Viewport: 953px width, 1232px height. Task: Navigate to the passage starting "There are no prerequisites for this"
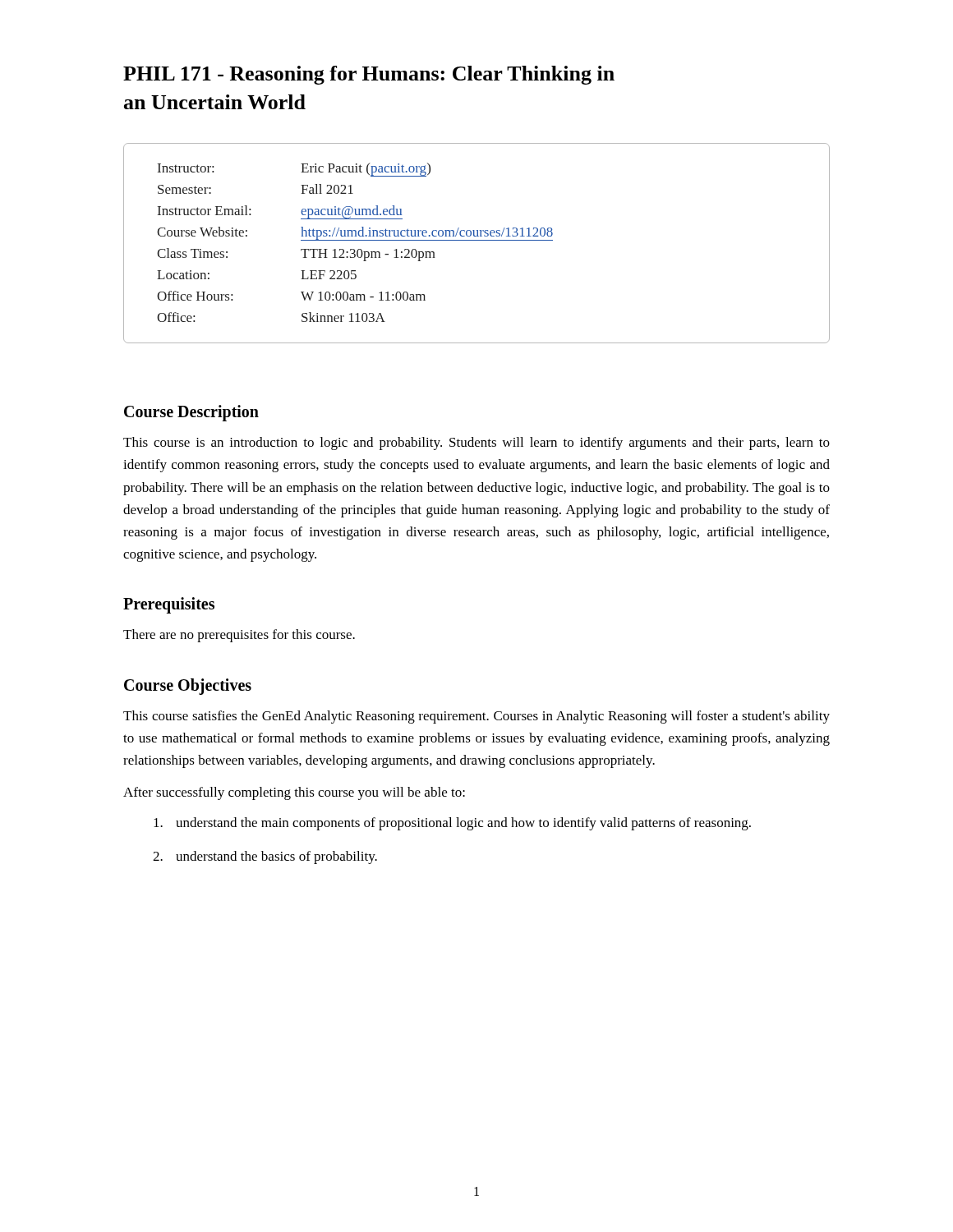pyautogui.click(x=239, y=635)
